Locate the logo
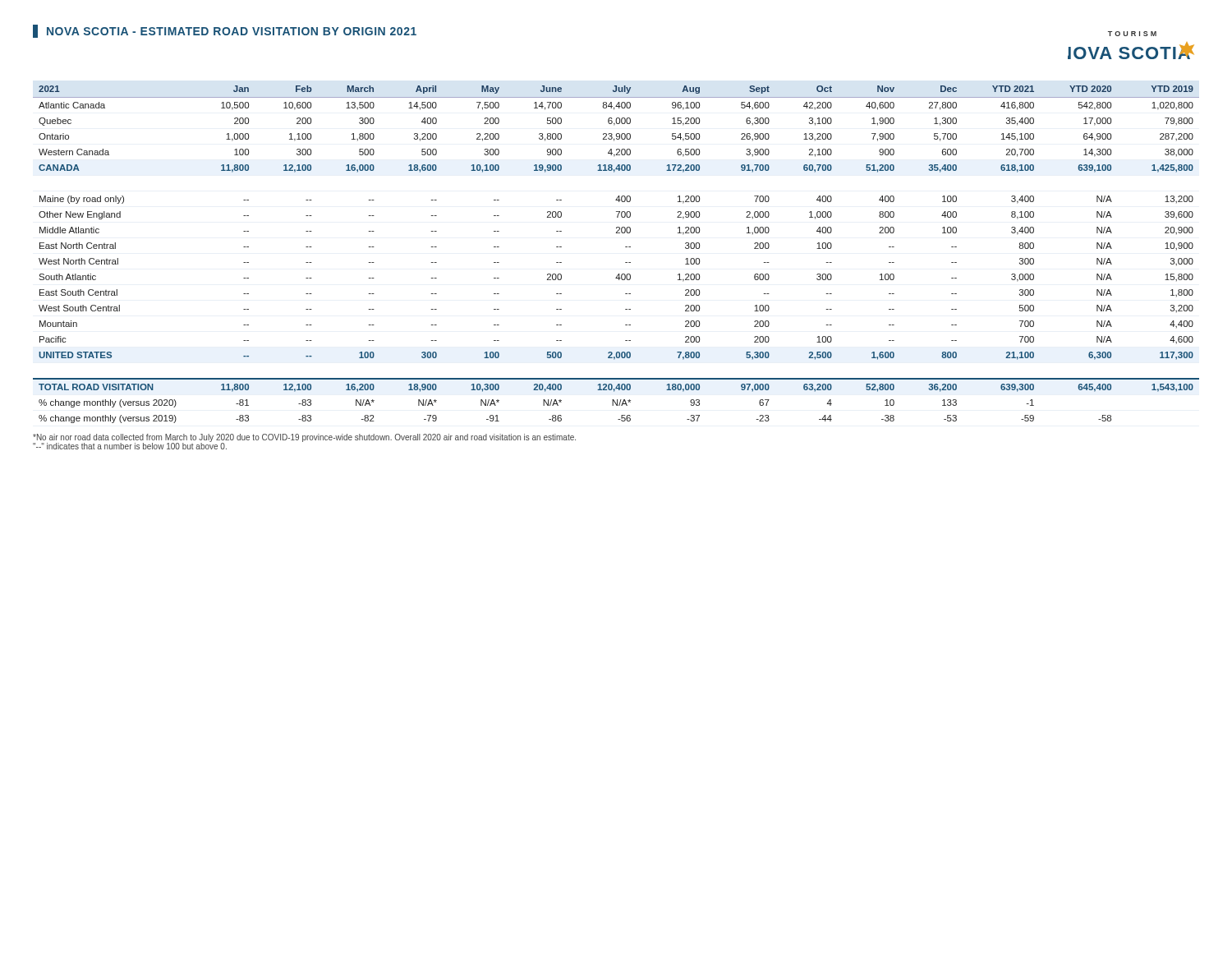The image size is (1232, 953). click(1133, 49)
